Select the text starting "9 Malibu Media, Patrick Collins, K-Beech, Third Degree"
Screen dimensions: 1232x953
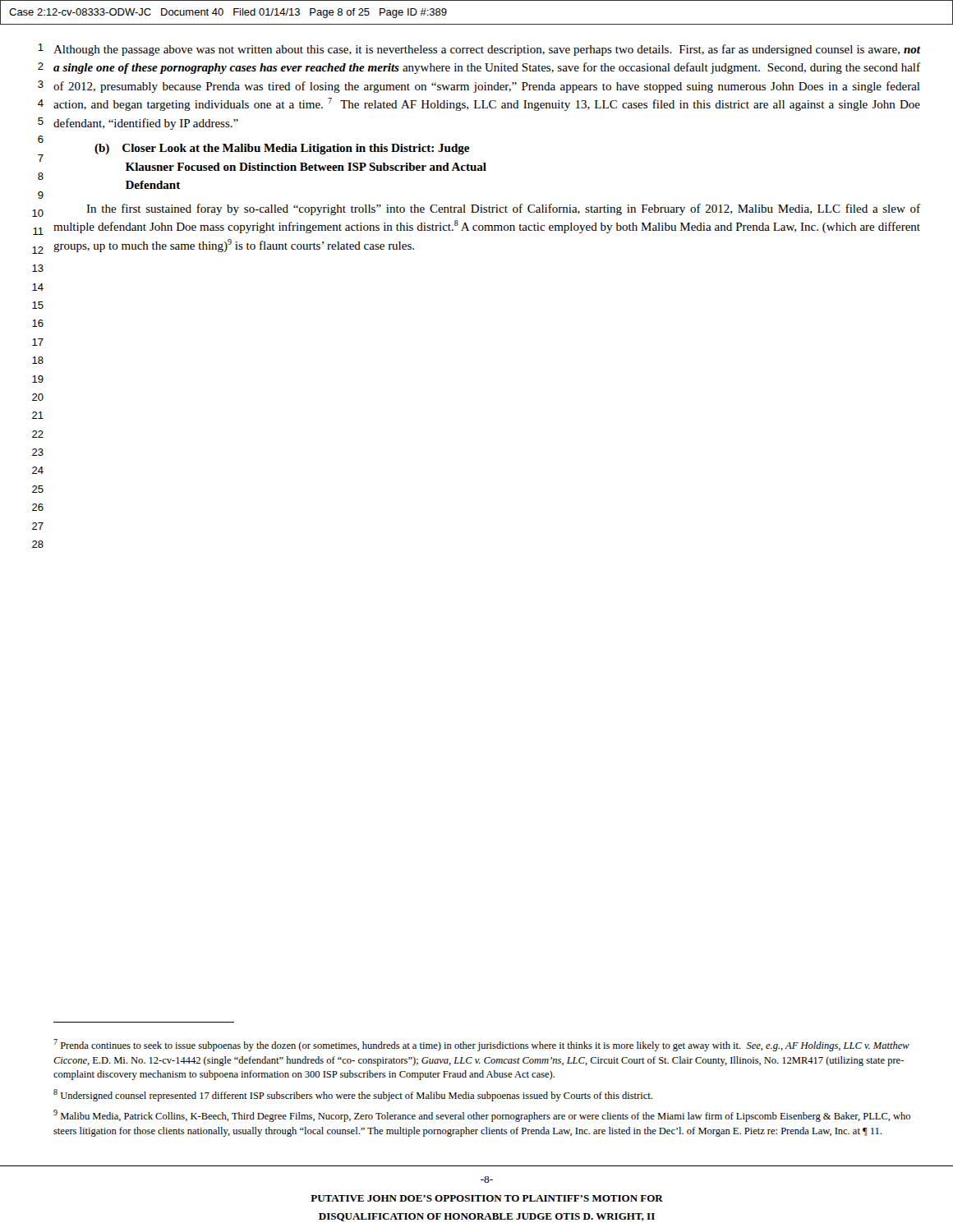pos(482,1123)
